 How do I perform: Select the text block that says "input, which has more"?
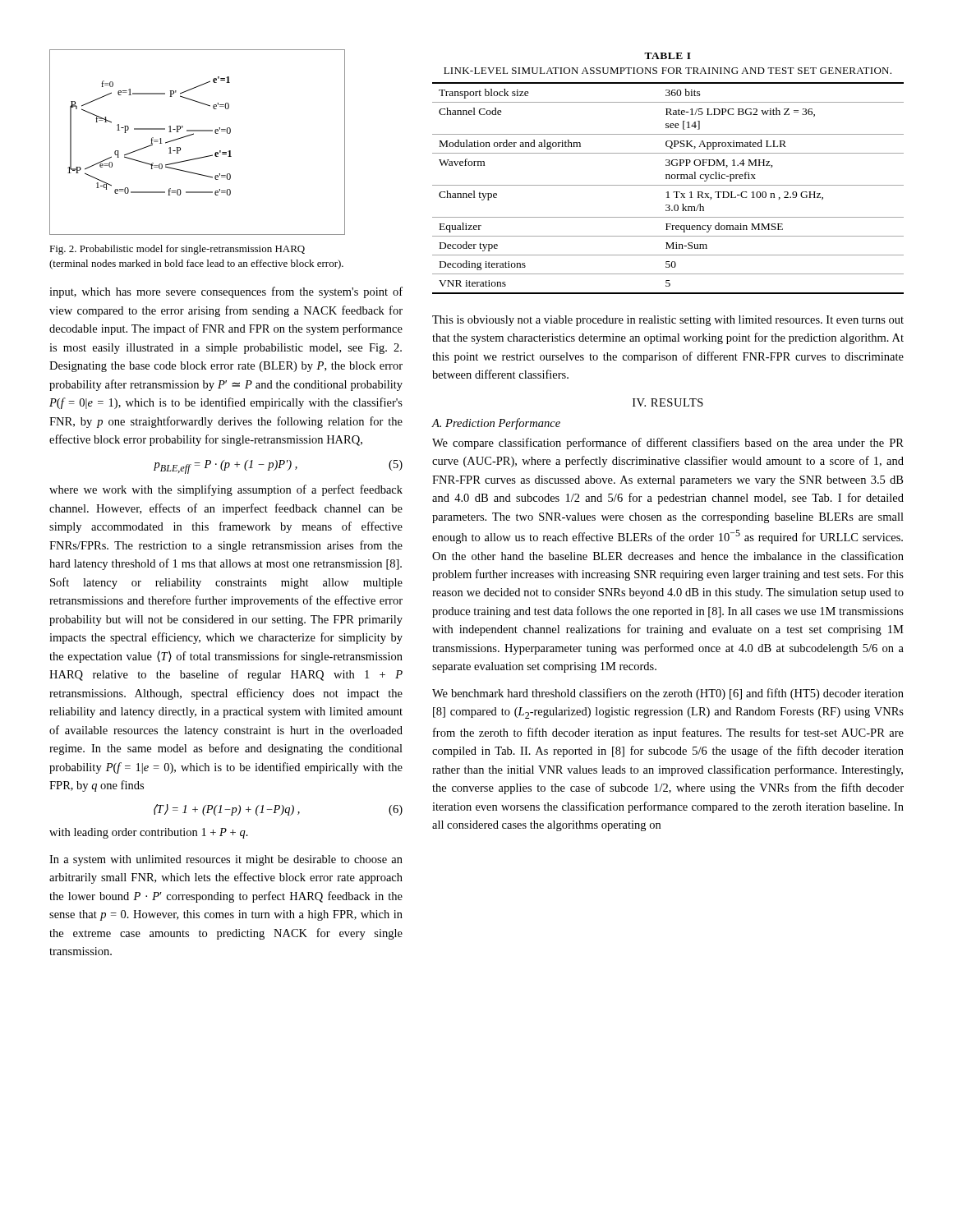click(226, 366)
